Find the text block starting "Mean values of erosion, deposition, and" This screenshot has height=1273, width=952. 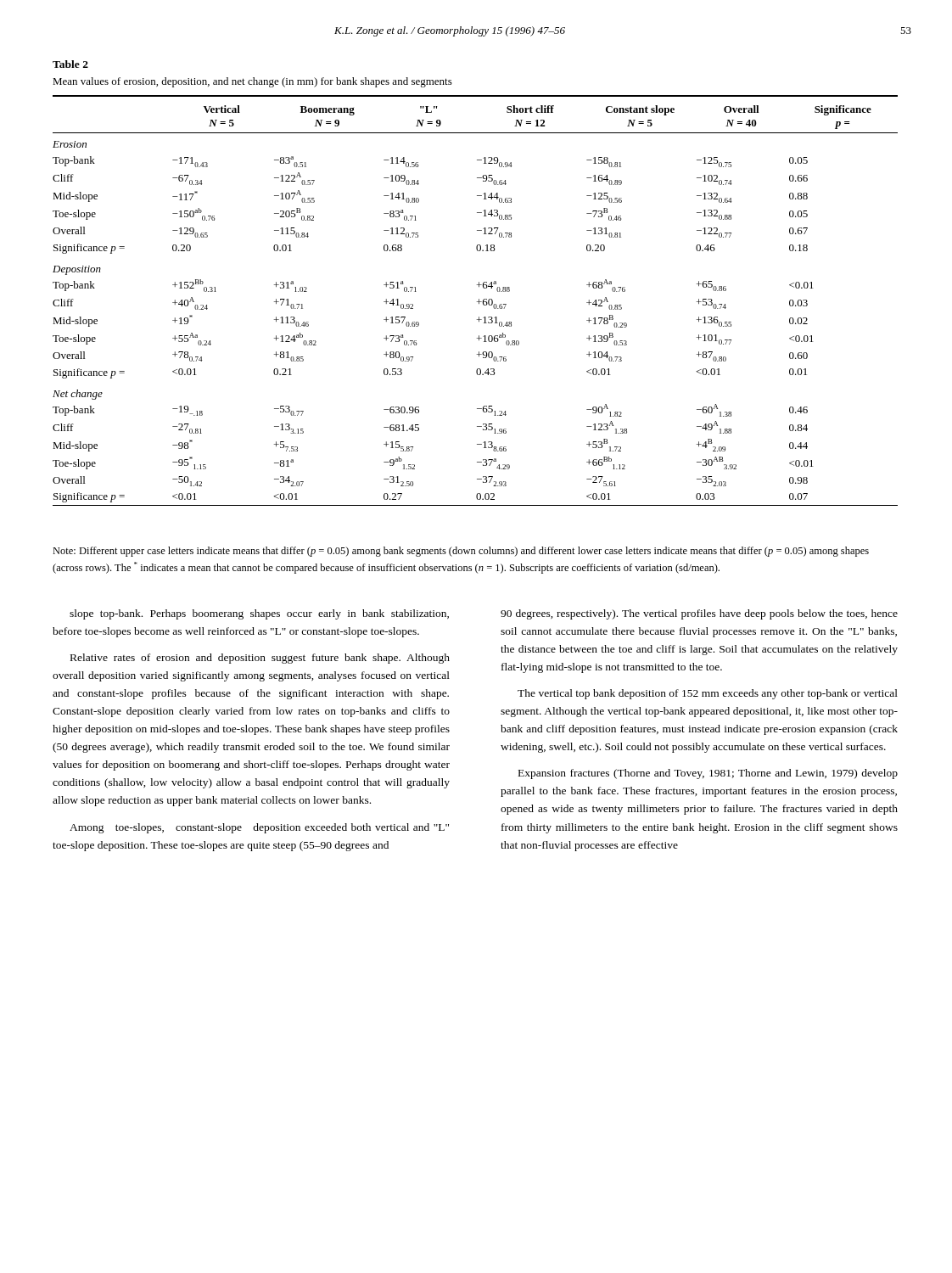252,81
